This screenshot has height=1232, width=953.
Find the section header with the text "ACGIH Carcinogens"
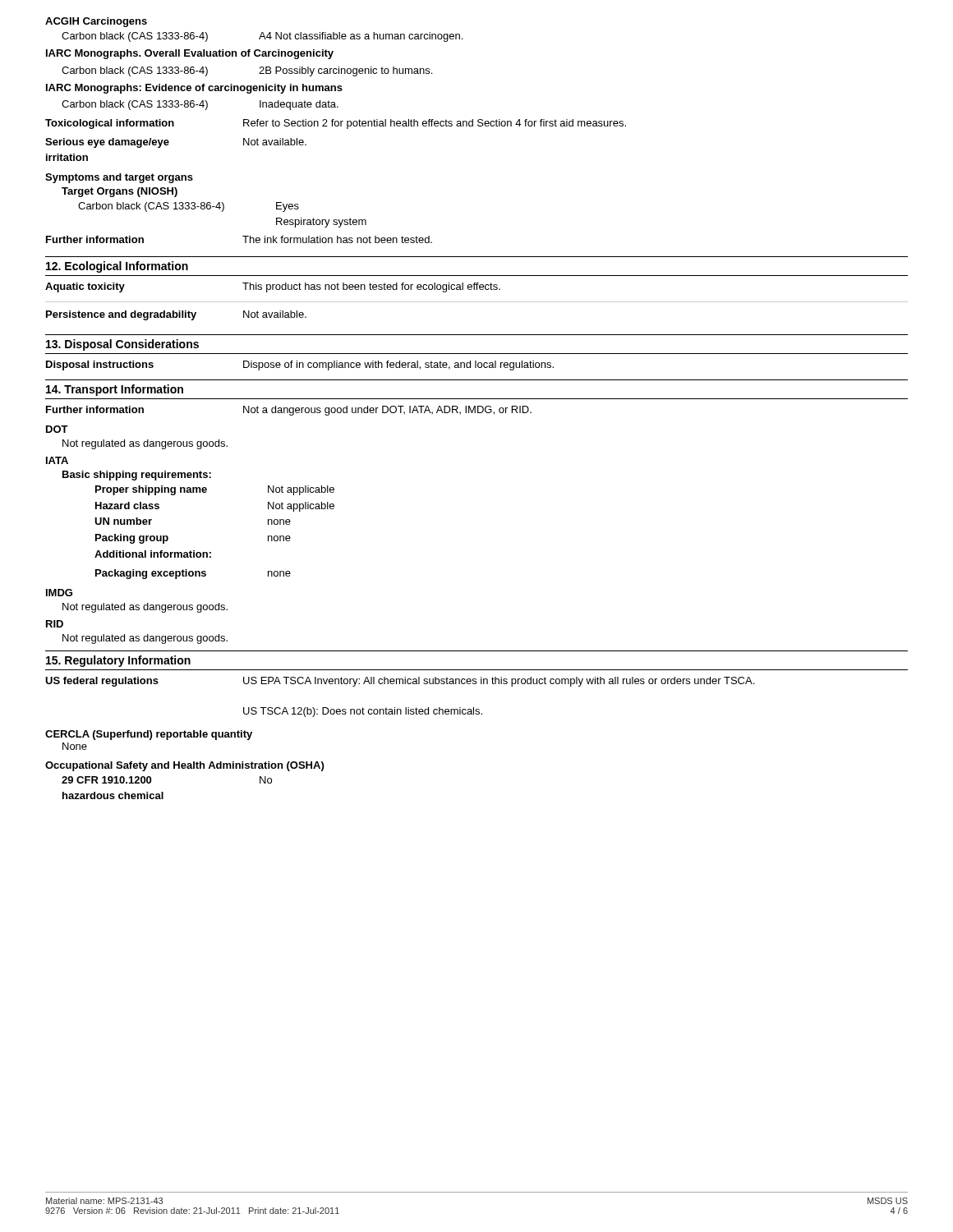[96, 21]
